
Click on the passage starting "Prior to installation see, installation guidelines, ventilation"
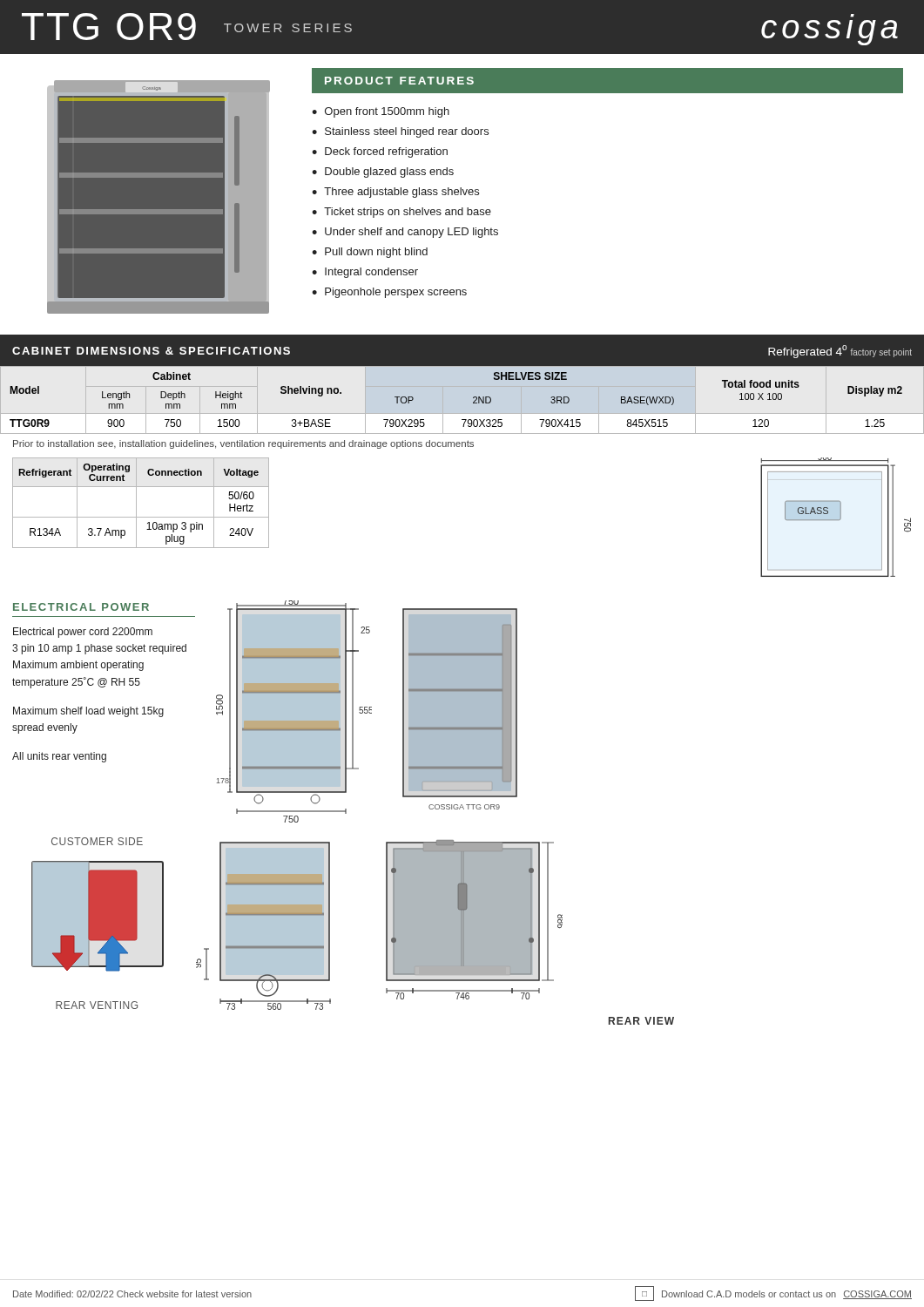coord(243,443)
